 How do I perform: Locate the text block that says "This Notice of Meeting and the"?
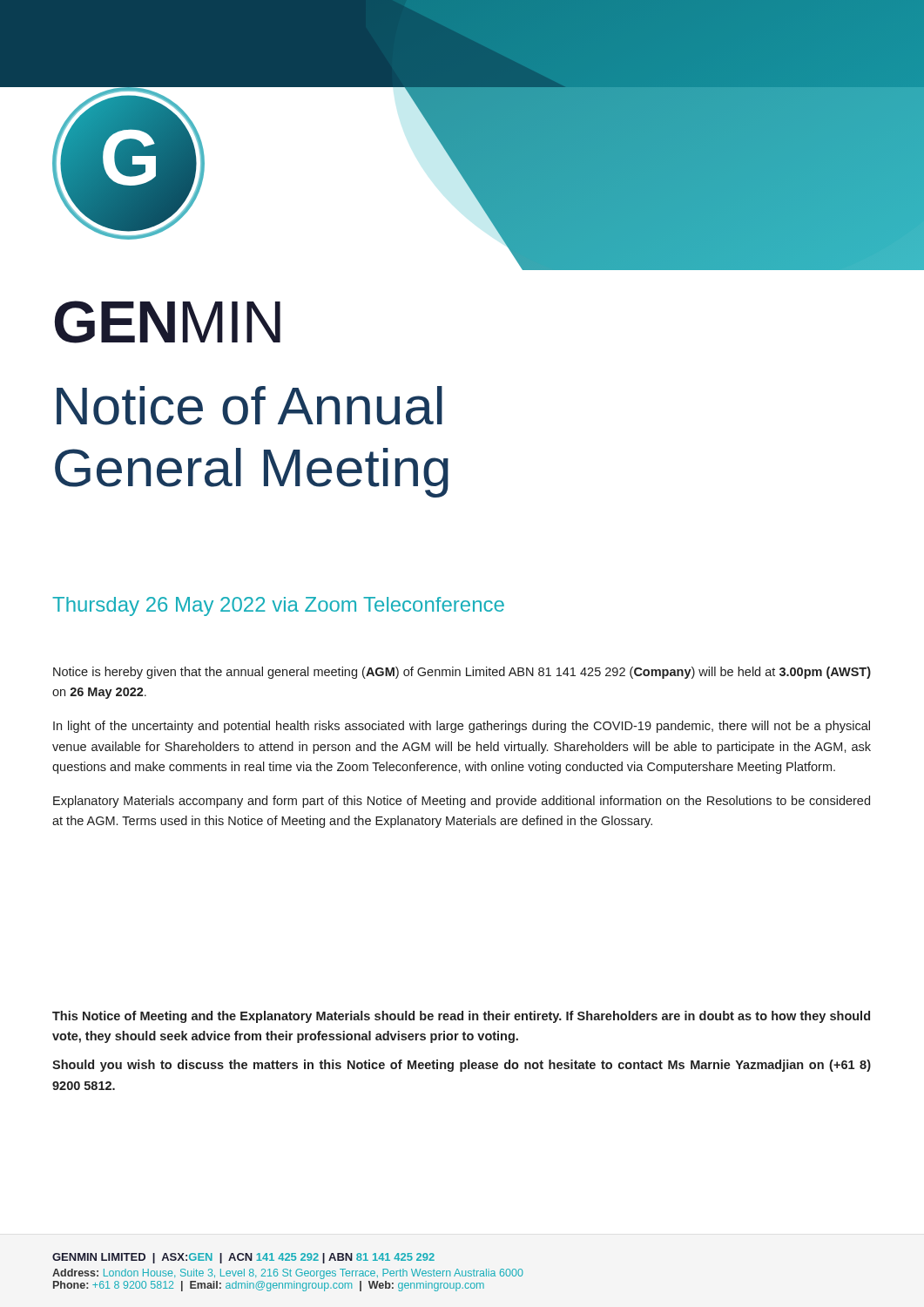[462, 1027]
